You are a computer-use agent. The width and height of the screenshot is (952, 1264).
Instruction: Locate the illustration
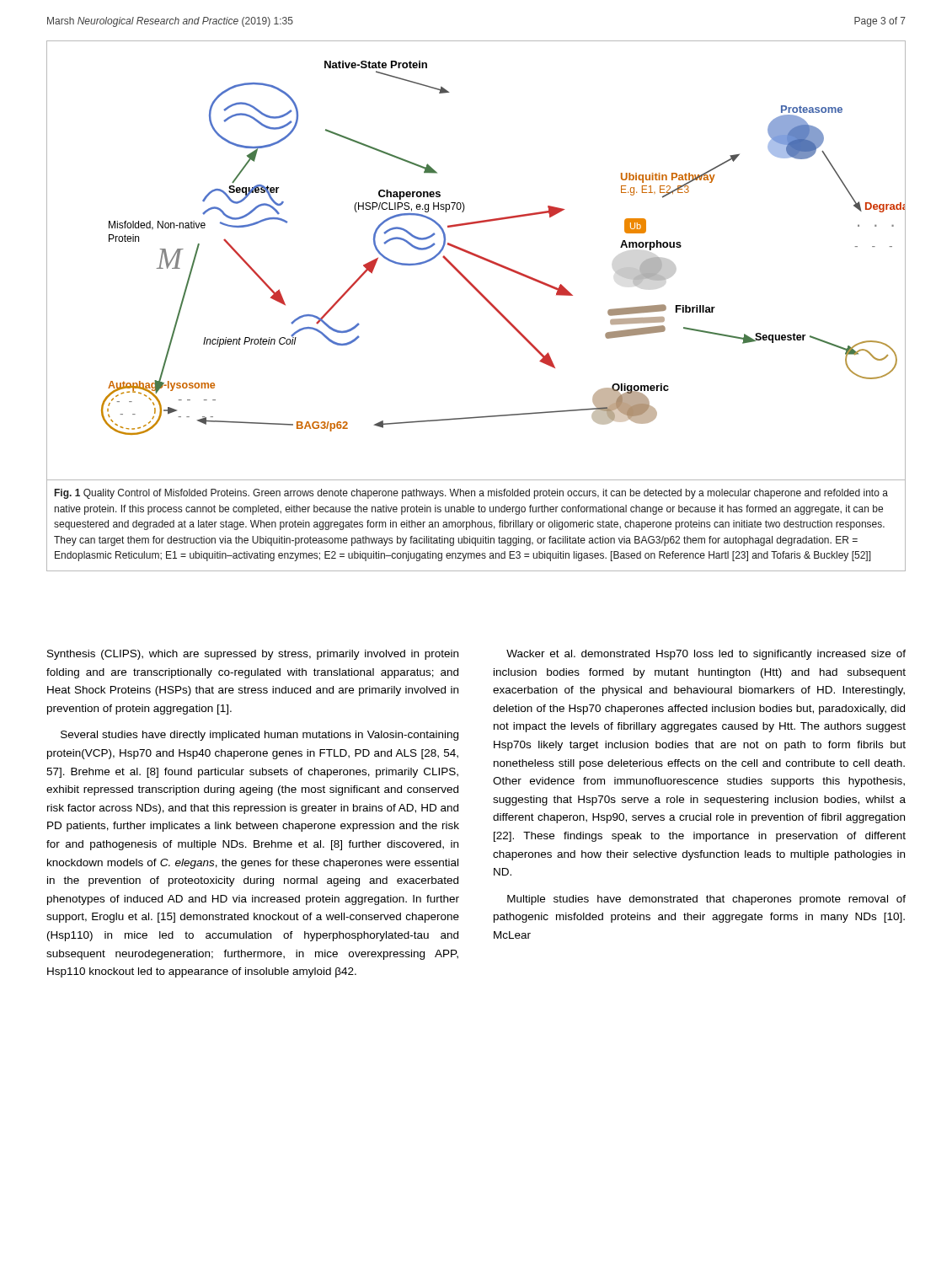coord(476,260)
